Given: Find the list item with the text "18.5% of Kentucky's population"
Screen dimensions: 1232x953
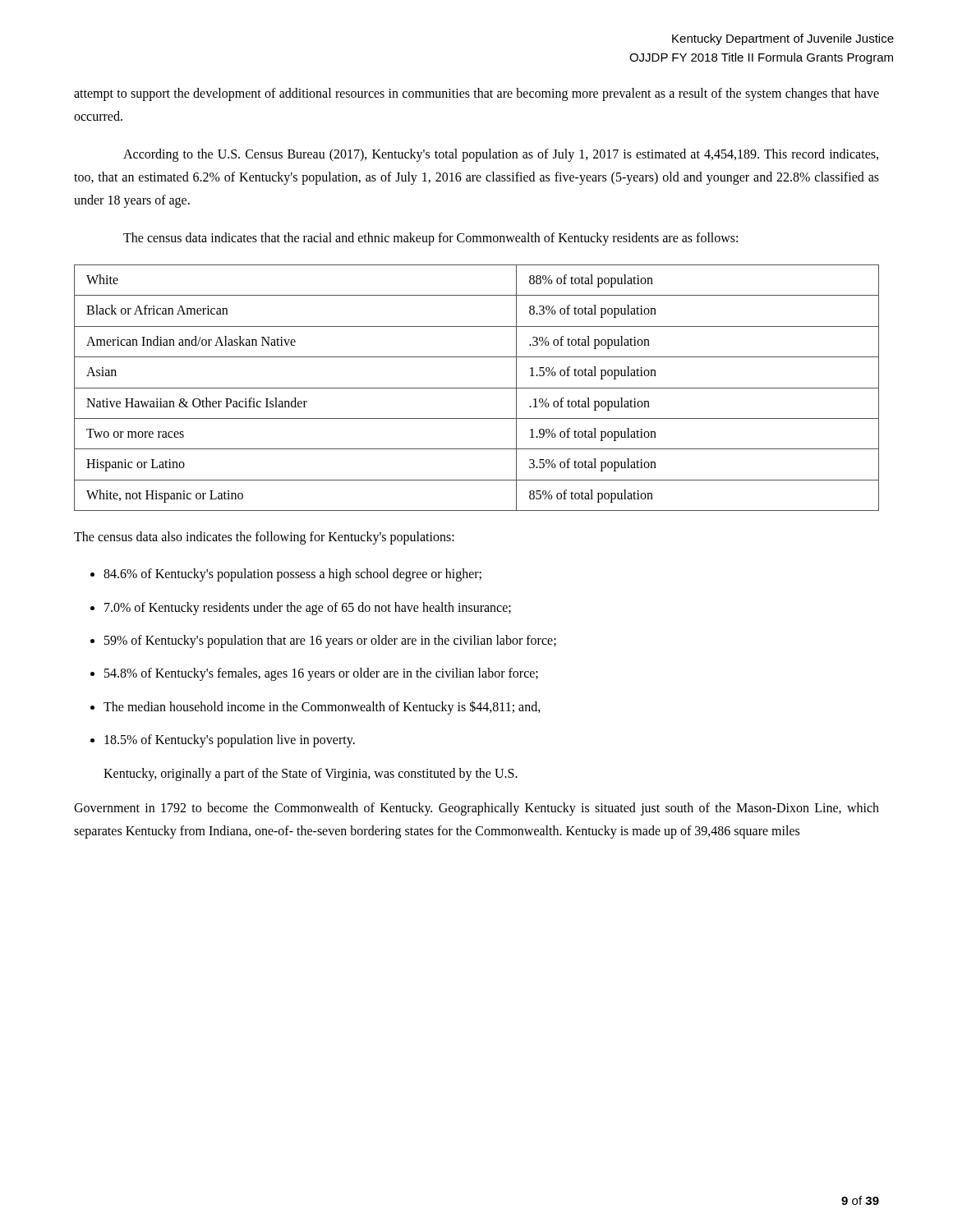Looking at the screenshot, I should click(x=223, y=741).
